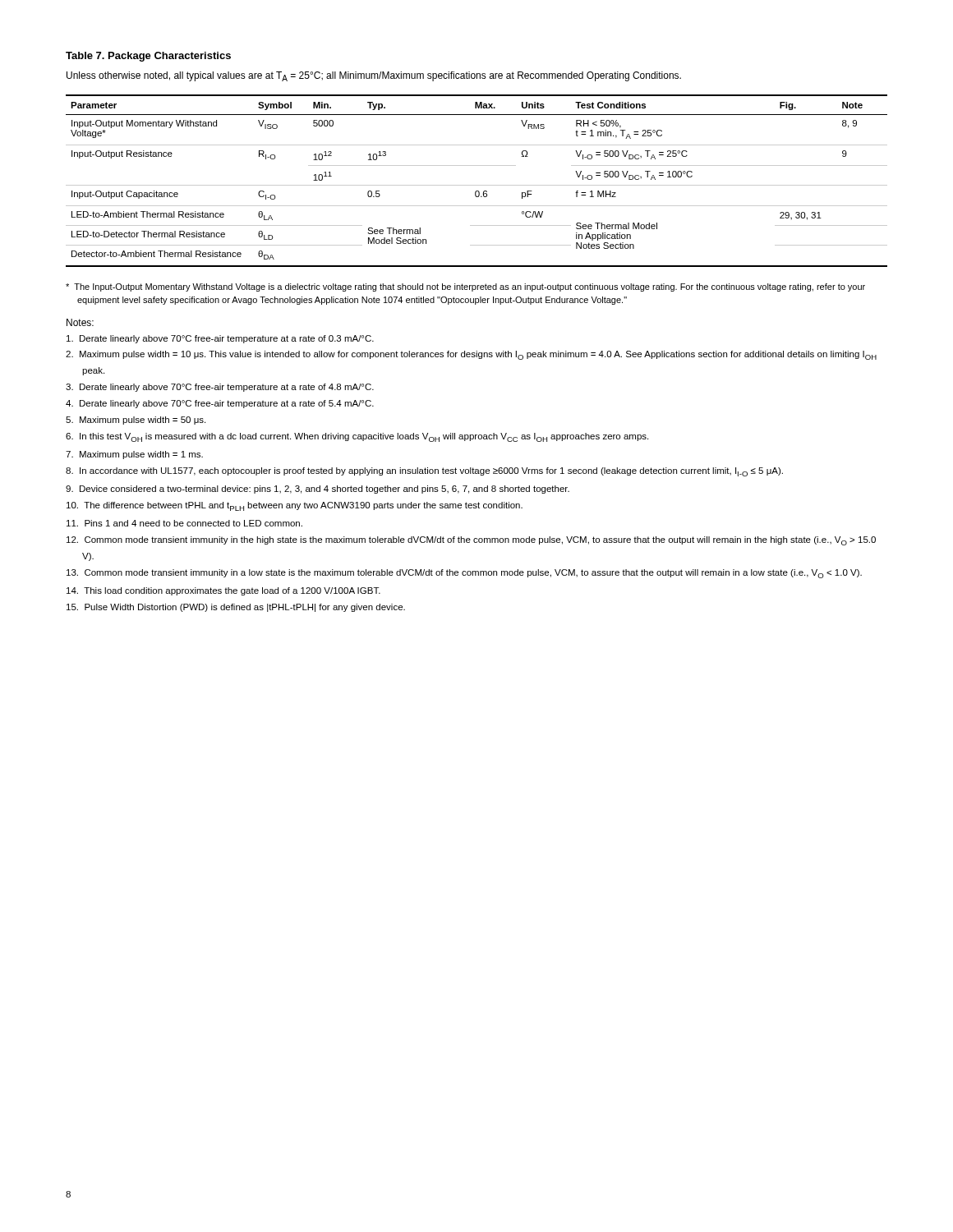Find the text block that says "Unless otherwise noted, all typical values"
Image resolution: width=953 pixels, height=1232 pixels.
point(374,77)
